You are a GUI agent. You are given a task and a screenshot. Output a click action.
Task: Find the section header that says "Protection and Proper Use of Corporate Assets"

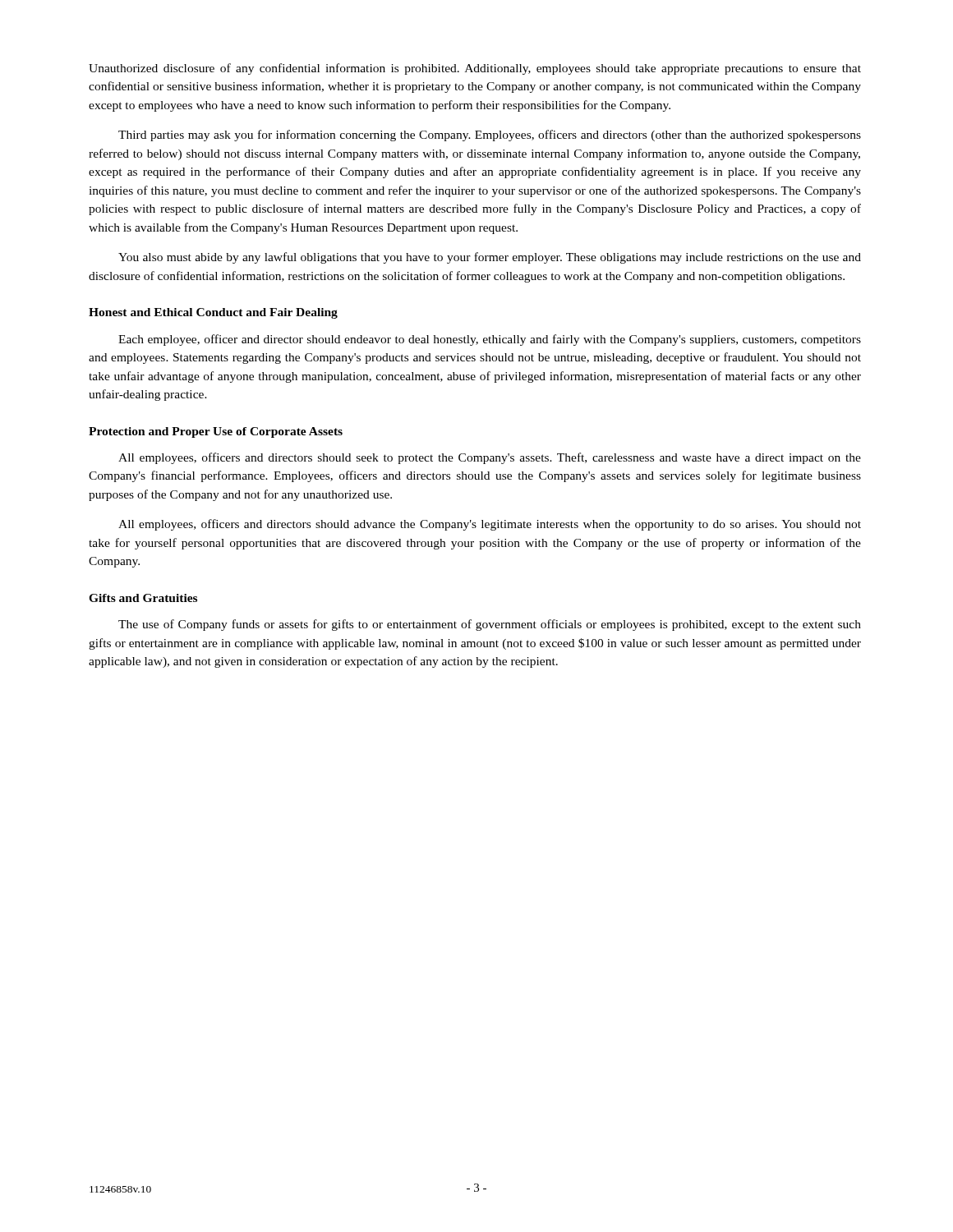(216, 430)
